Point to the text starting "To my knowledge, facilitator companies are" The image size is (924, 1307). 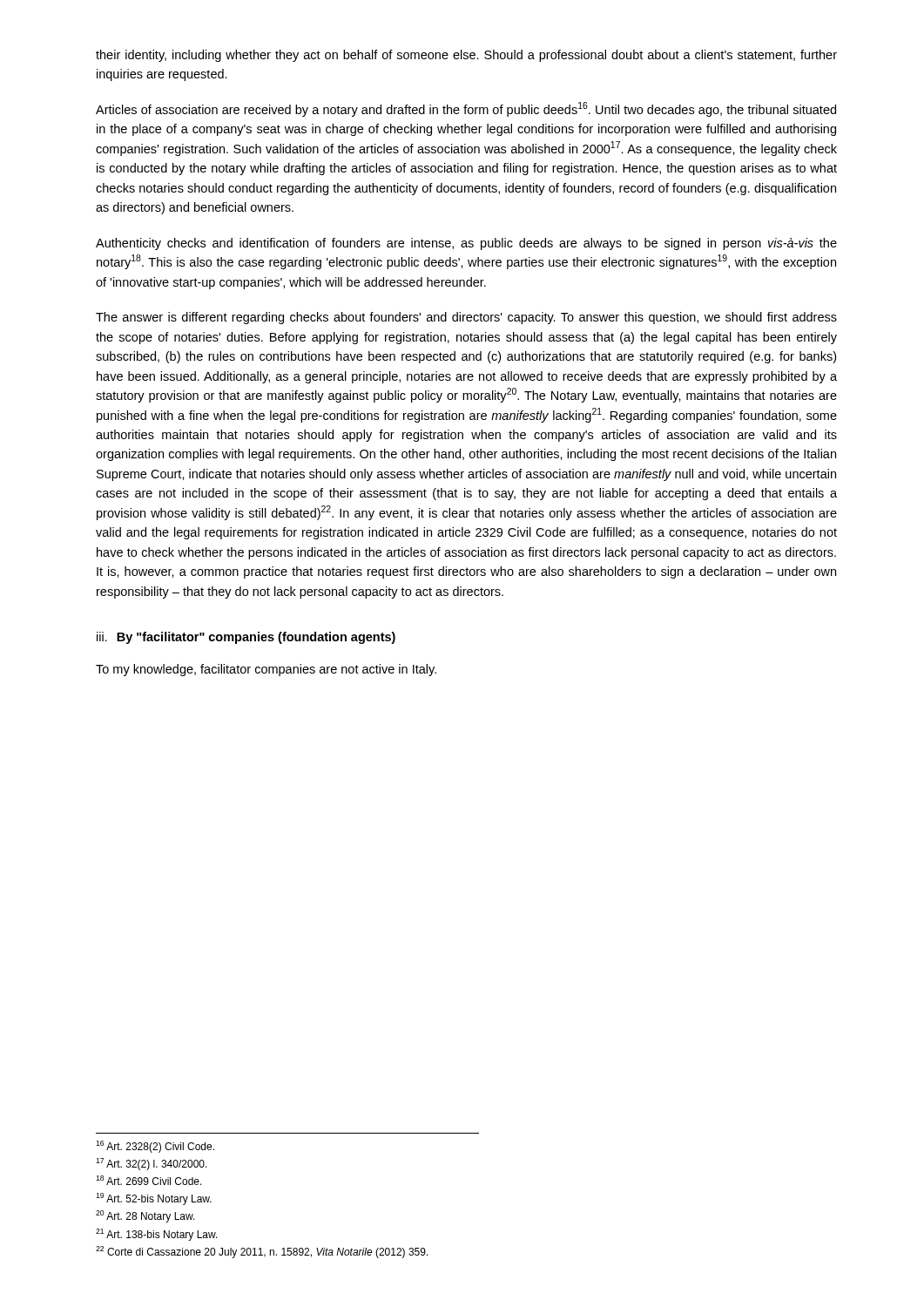tap(267, 669)
